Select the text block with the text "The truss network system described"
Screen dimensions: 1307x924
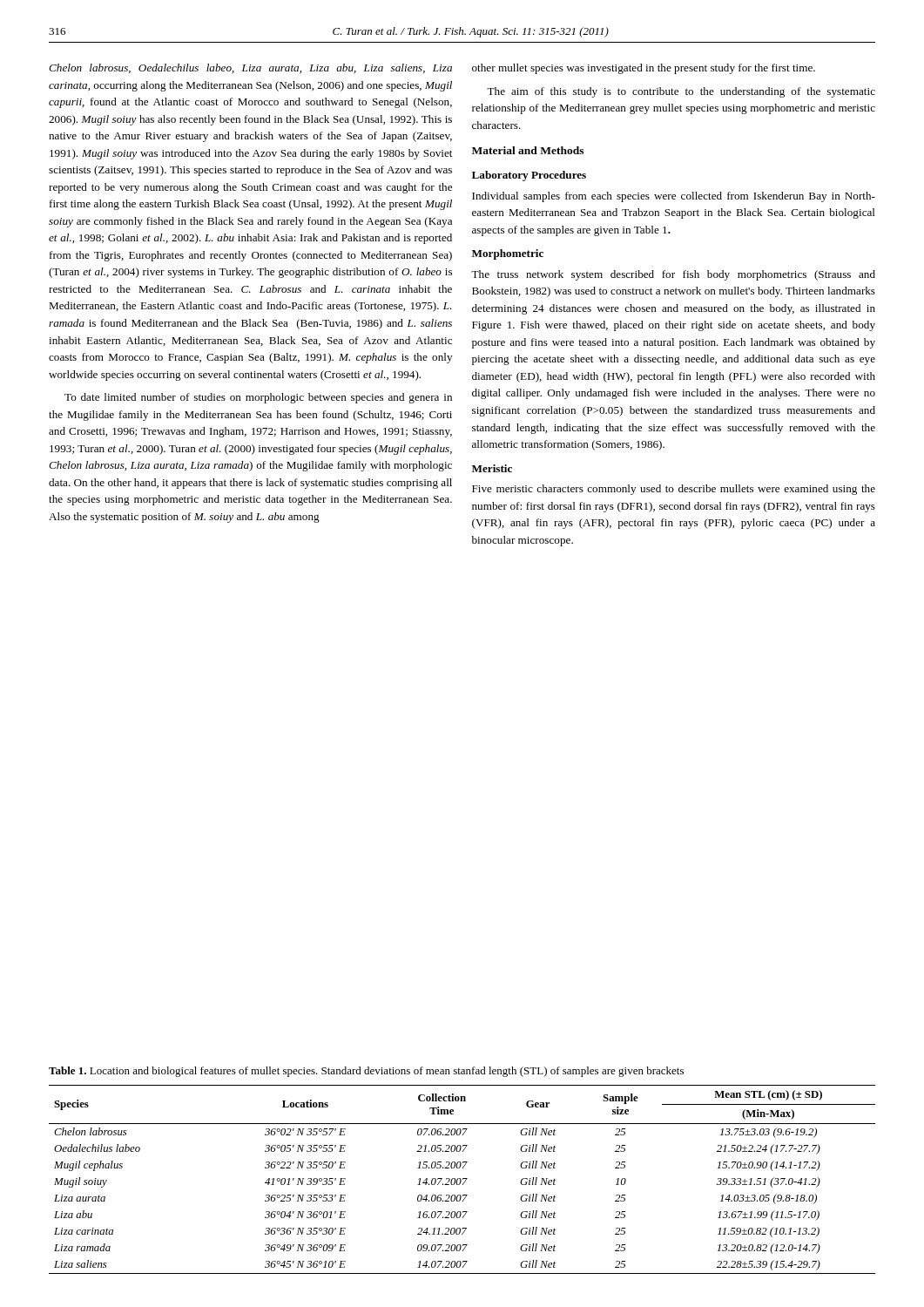click(x=673, y=359)
